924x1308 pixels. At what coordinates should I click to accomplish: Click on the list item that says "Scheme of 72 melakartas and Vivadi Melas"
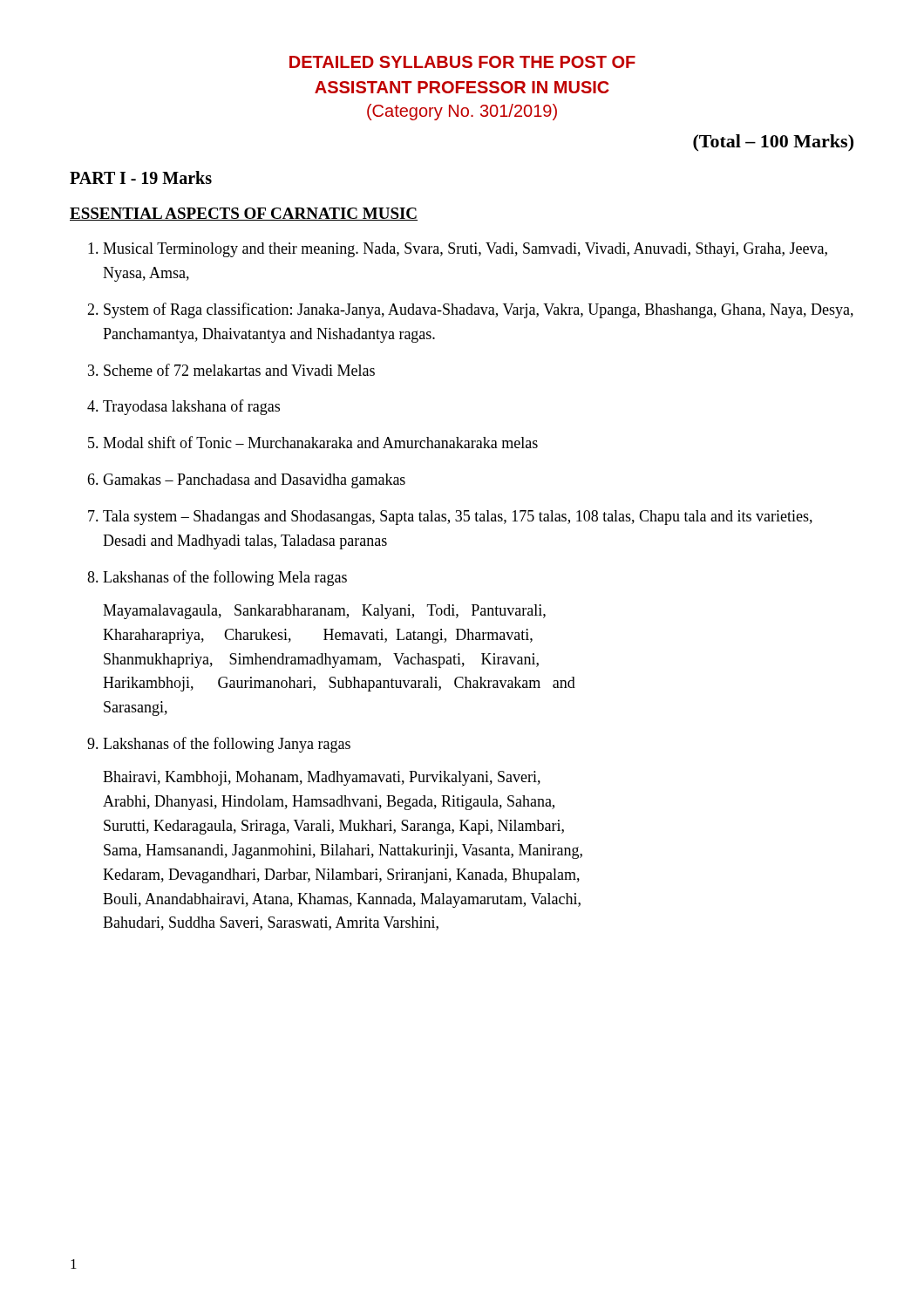coord(239,370)
